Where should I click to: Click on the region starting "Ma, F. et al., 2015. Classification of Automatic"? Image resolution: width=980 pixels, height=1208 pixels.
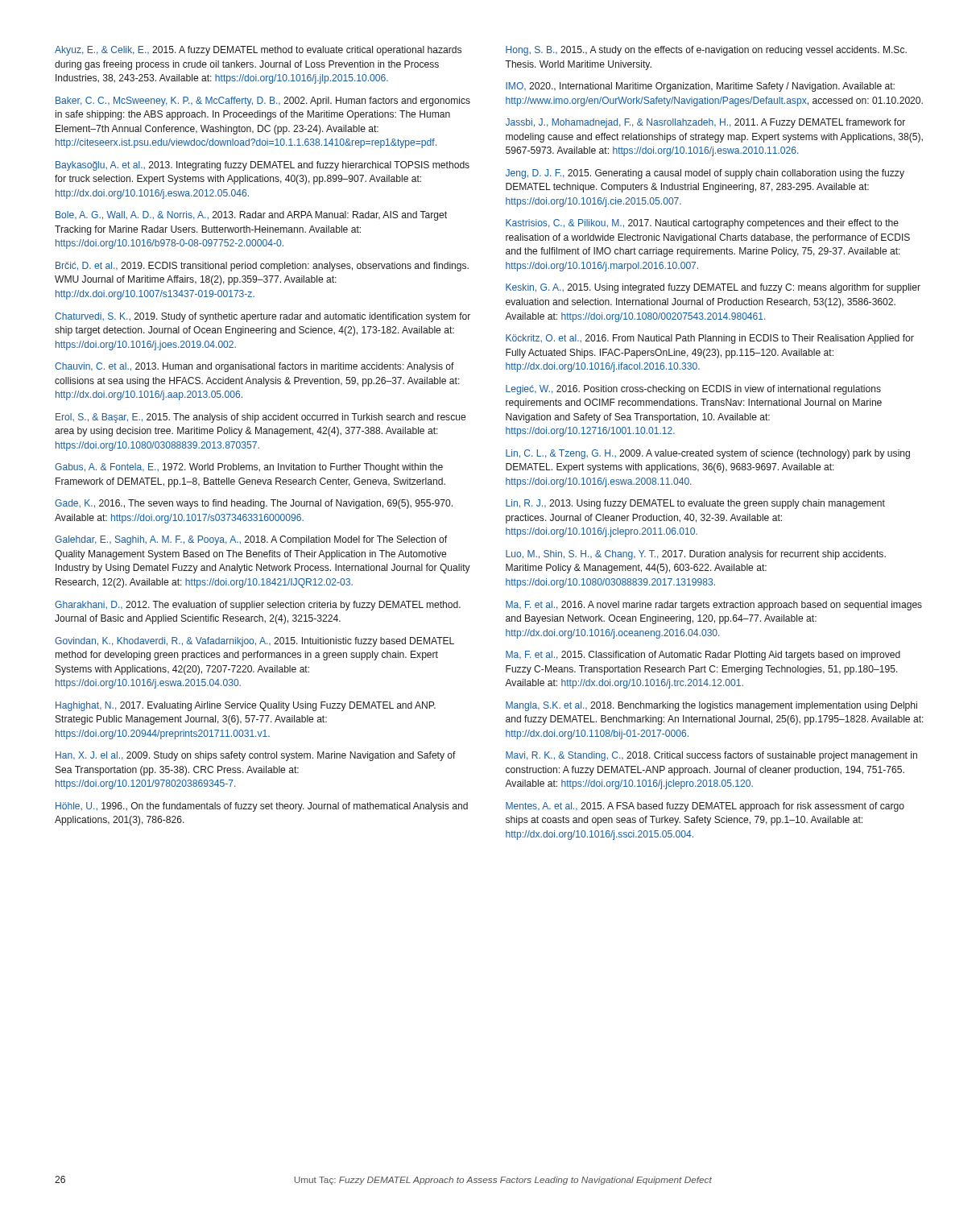click(703, 669)
